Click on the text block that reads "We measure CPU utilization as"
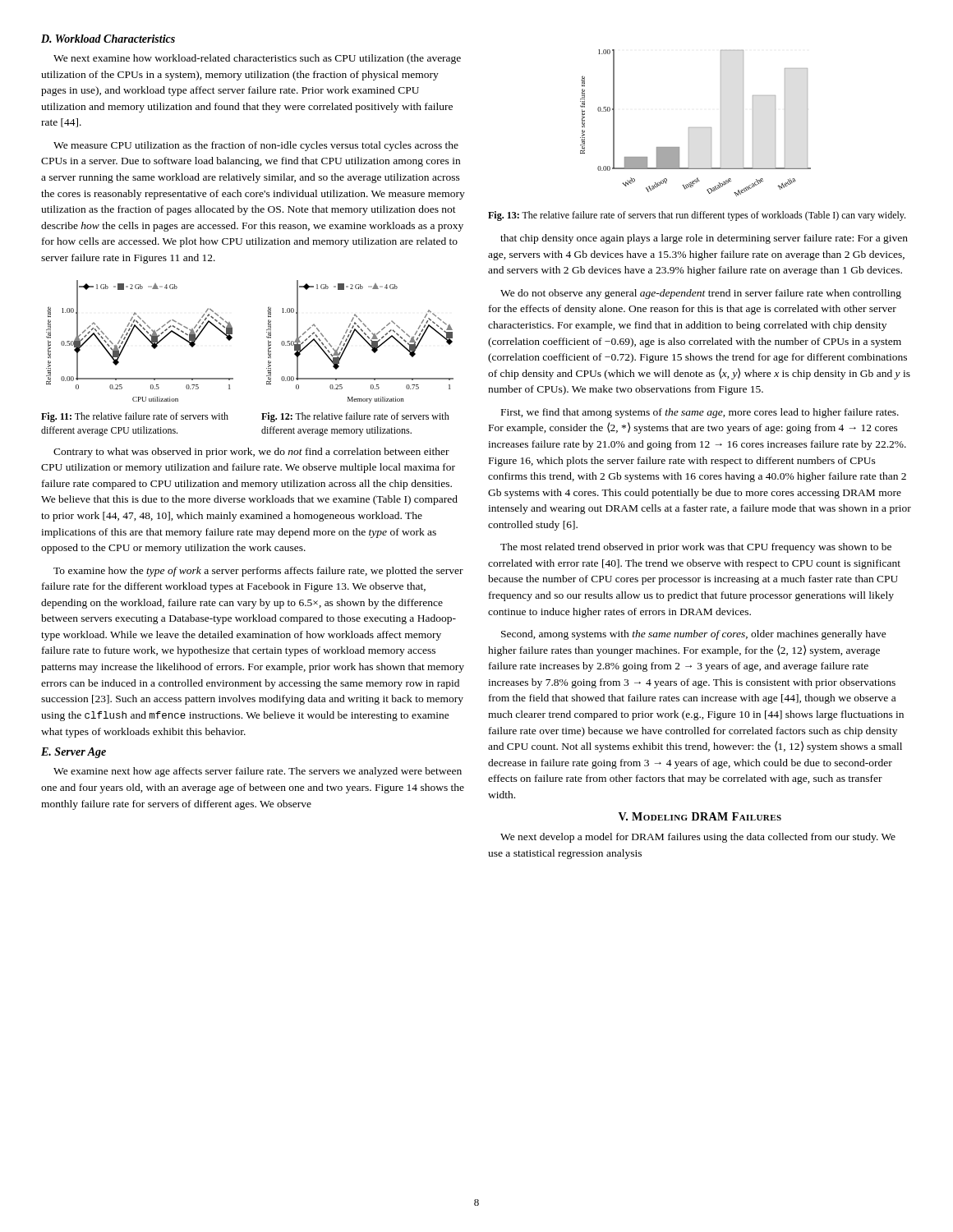Viewport: 953px width, 1232px height. pyautogui.click(x=253, y=201)
